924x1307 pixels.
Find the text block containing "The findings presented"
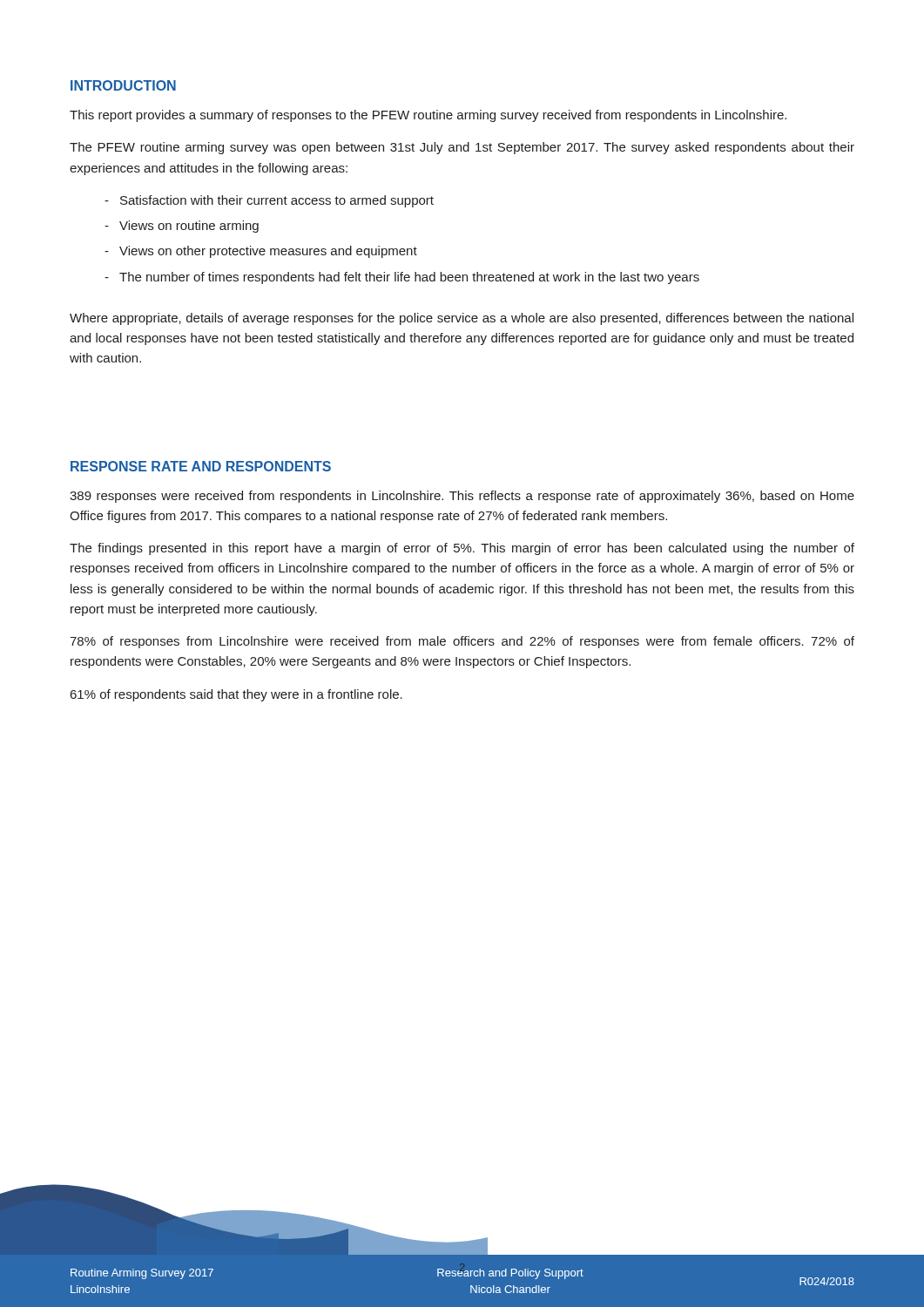[462, 578]
